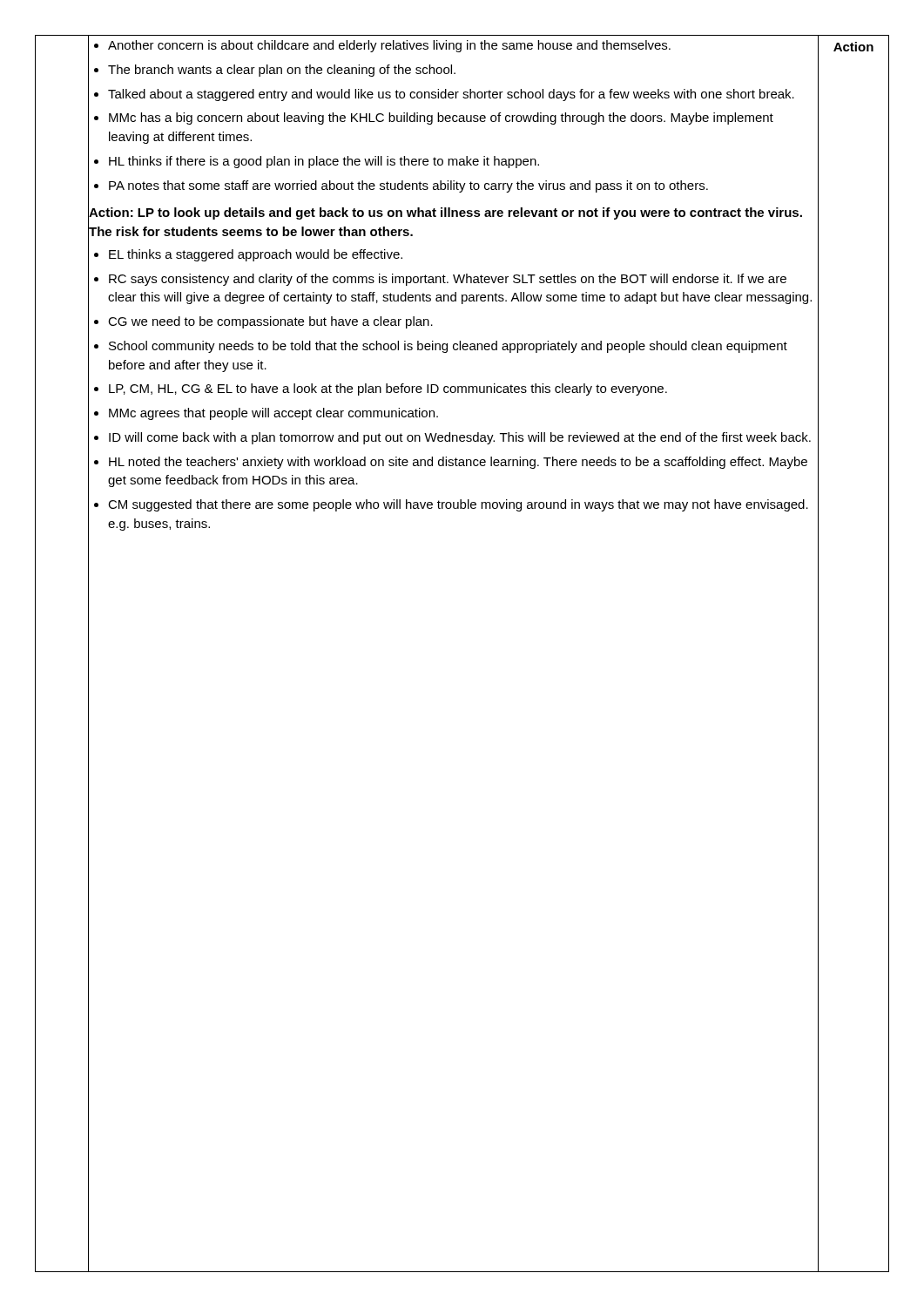The width and height of the screenshot is (924, 1307).
Task: Click the passage that begins "ID will come back"
Action: 463,437
